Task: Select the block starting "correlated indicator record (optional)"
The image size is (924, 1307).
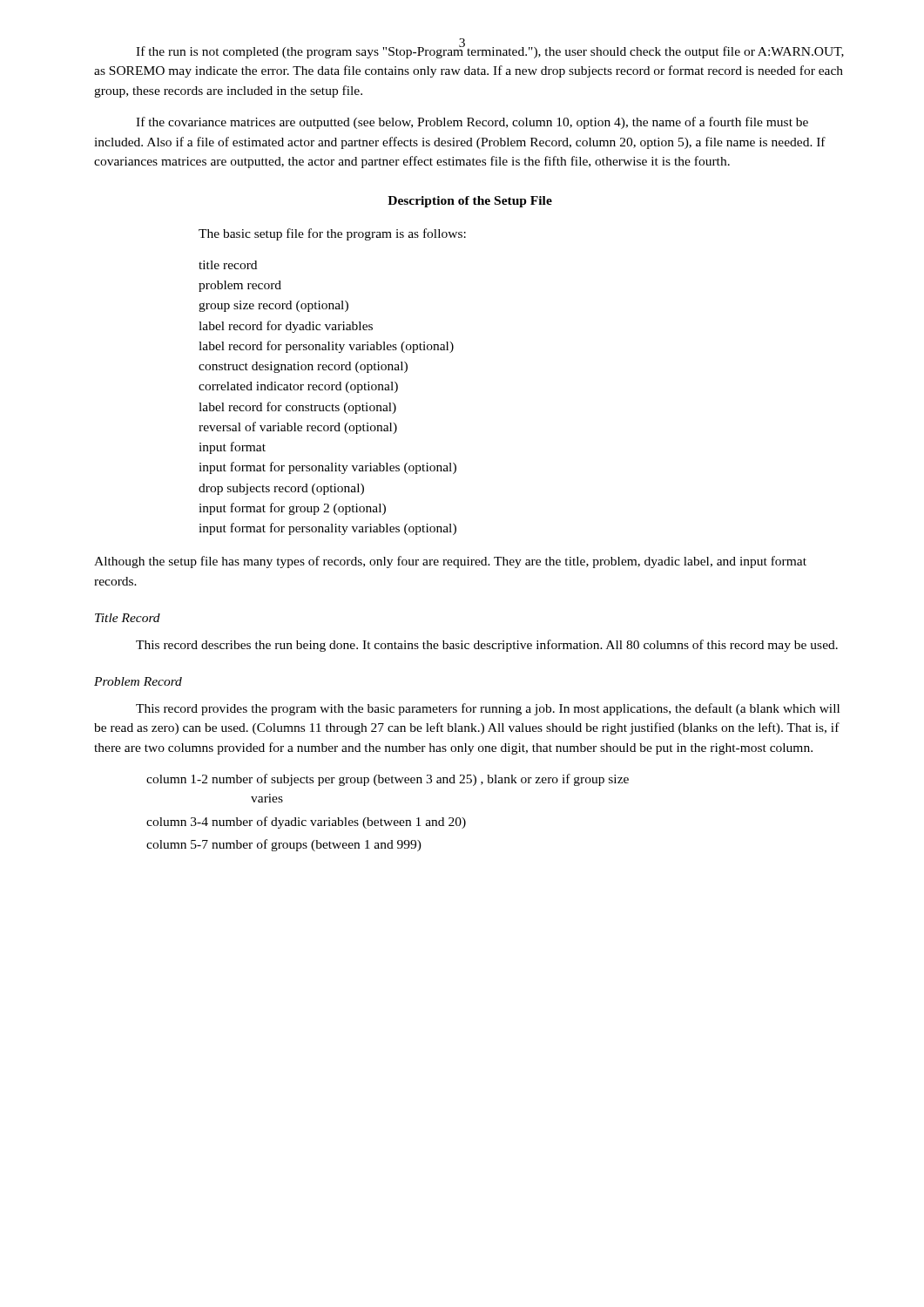Action: [x=298, y=386]
